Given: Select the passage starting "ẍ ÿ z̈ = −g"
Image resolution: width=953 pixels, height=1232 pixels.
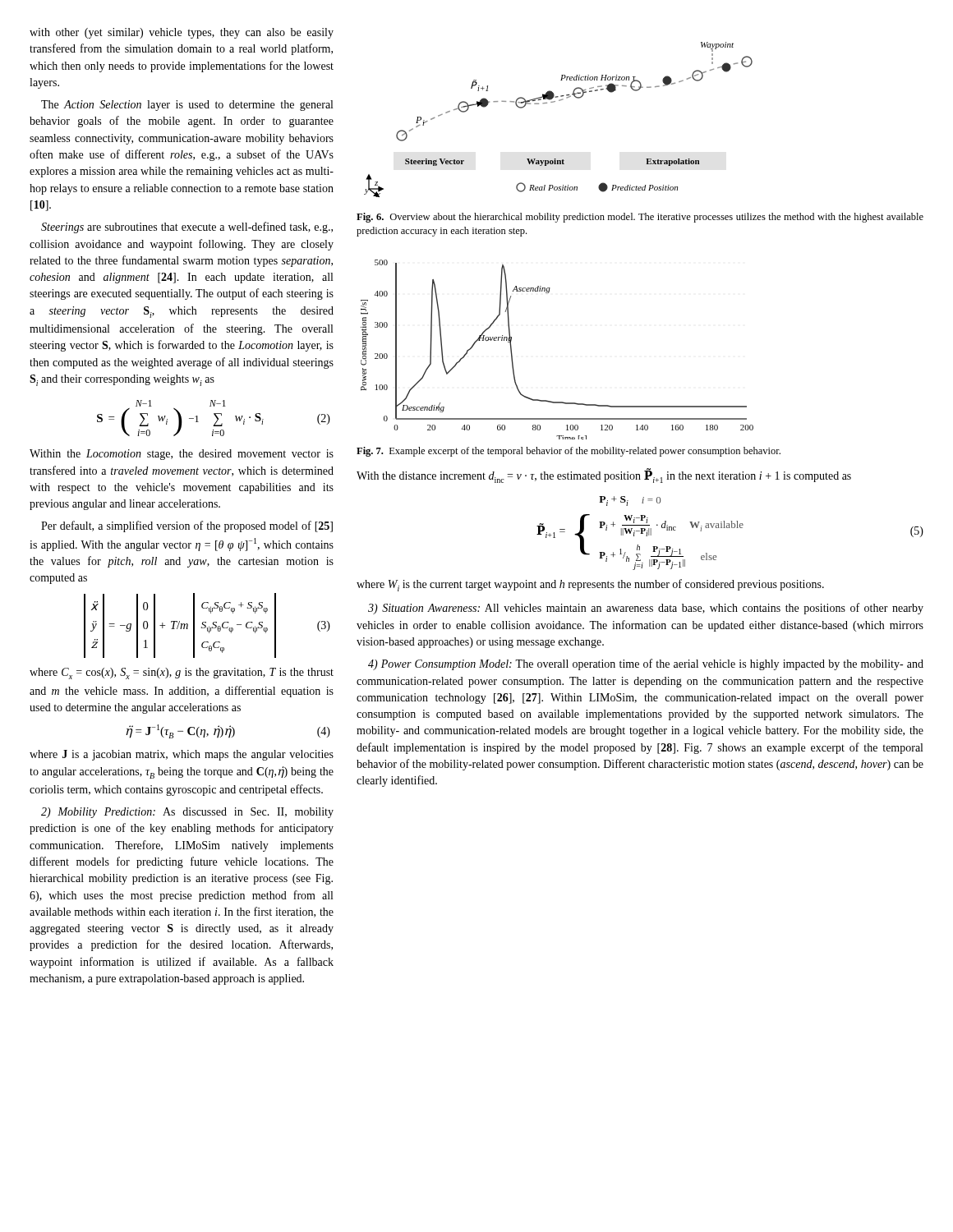Looking at the screenshot, I should click(209, 626).
